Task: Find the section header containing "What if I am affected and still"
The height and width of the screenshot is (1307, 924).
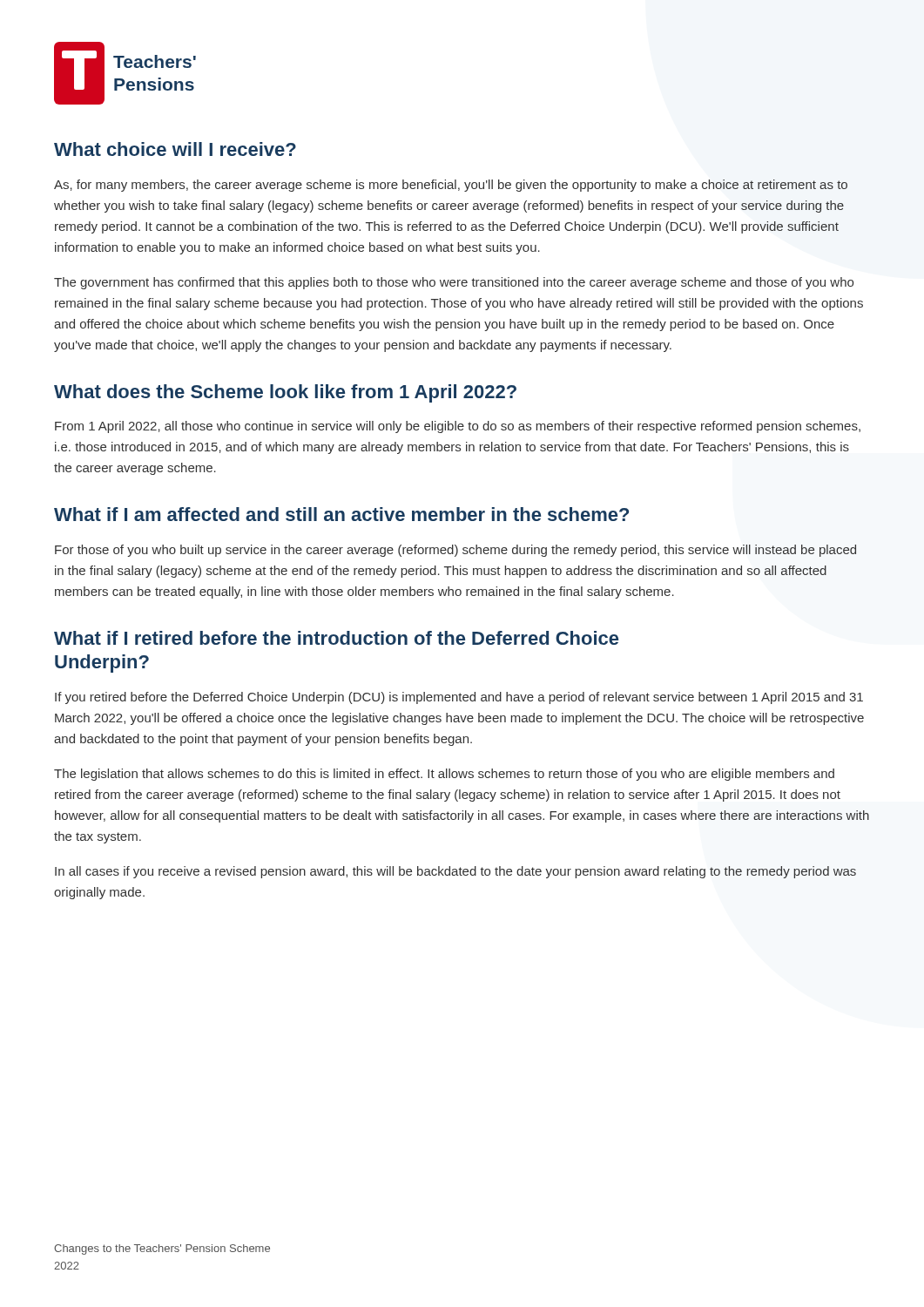Action: tap(342, 515)
